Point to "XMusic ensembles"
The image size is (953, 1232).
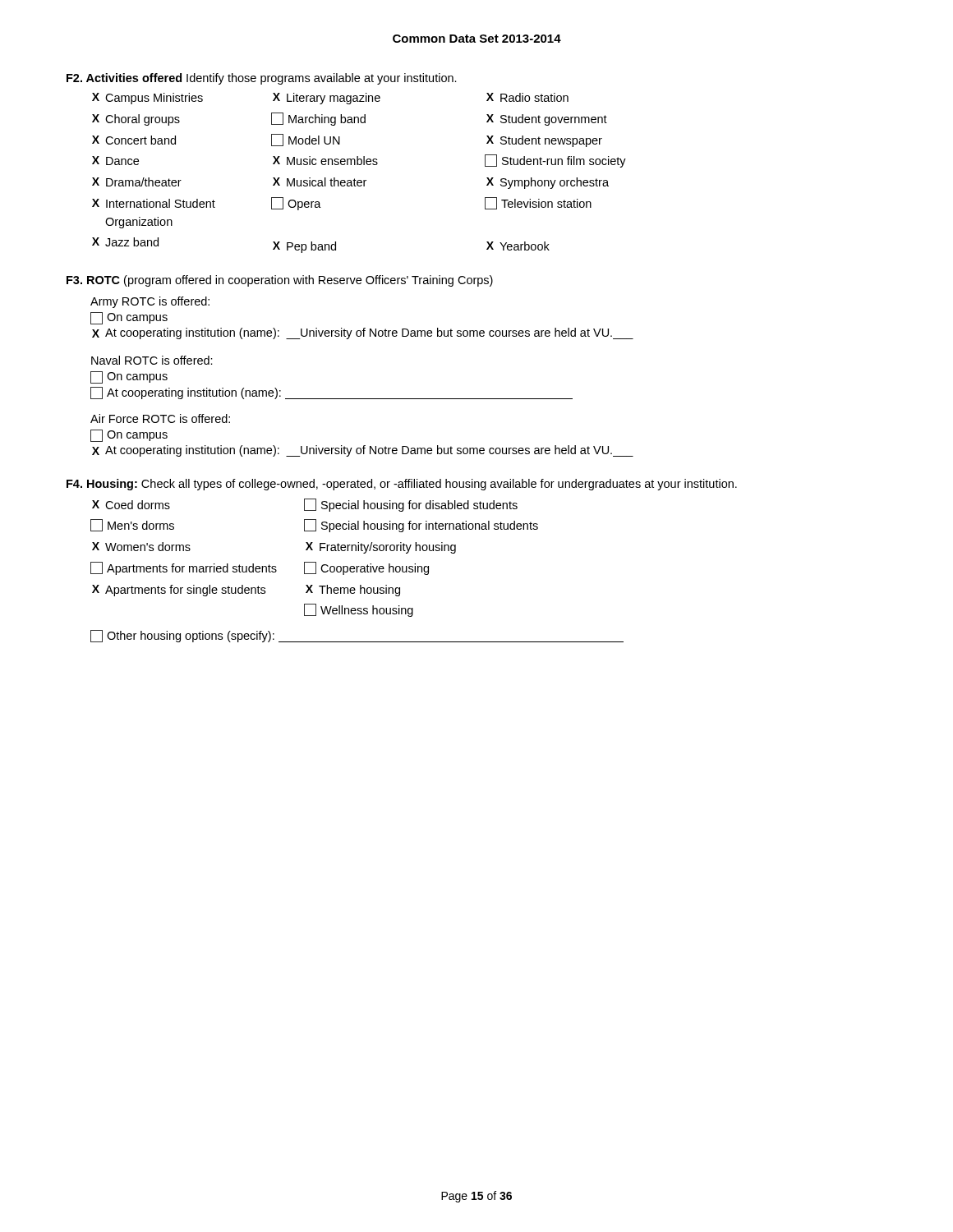tap(325, 162)
